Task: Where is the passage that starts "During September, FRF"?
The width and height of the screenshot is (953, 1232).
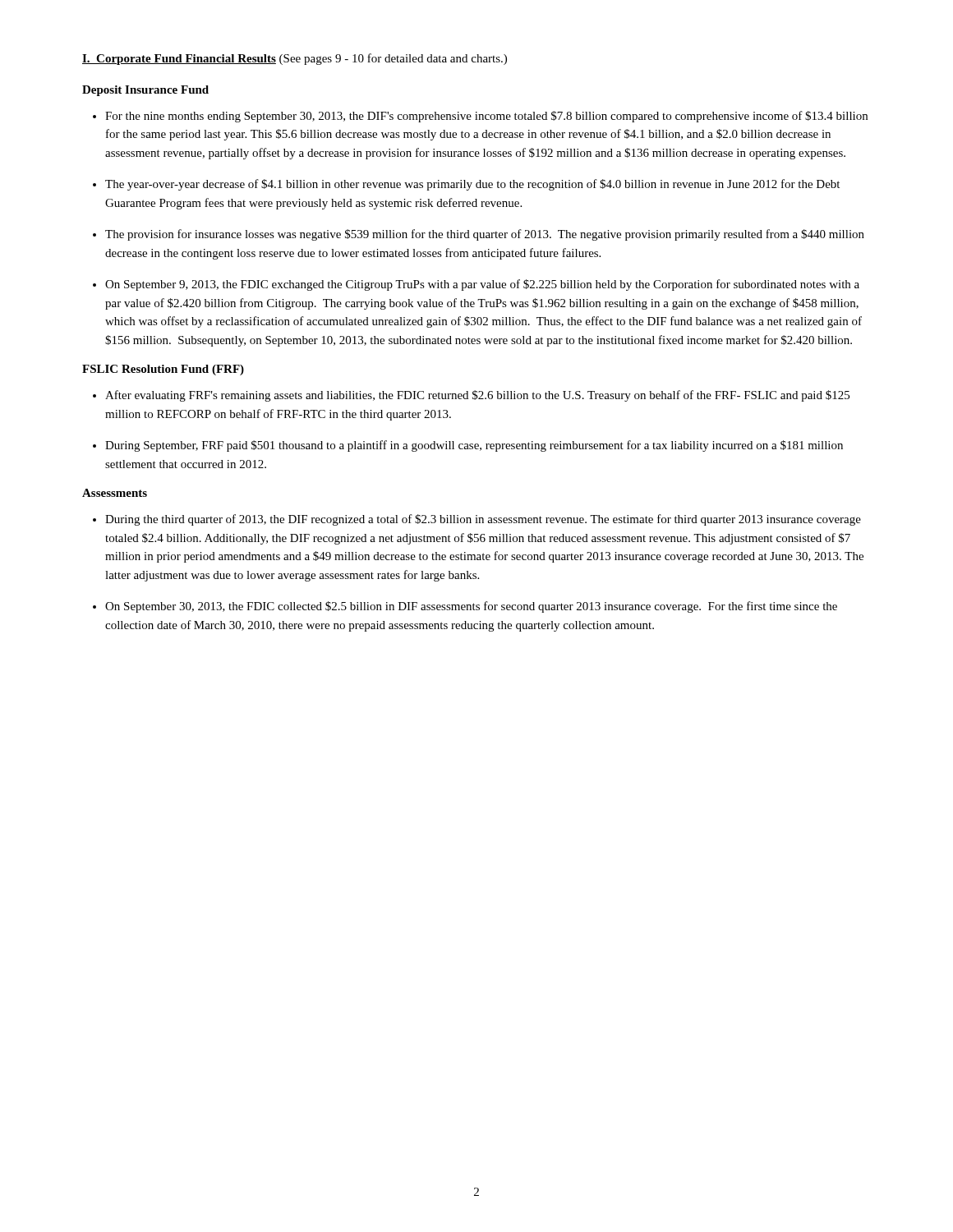Action: click(488, 455)
